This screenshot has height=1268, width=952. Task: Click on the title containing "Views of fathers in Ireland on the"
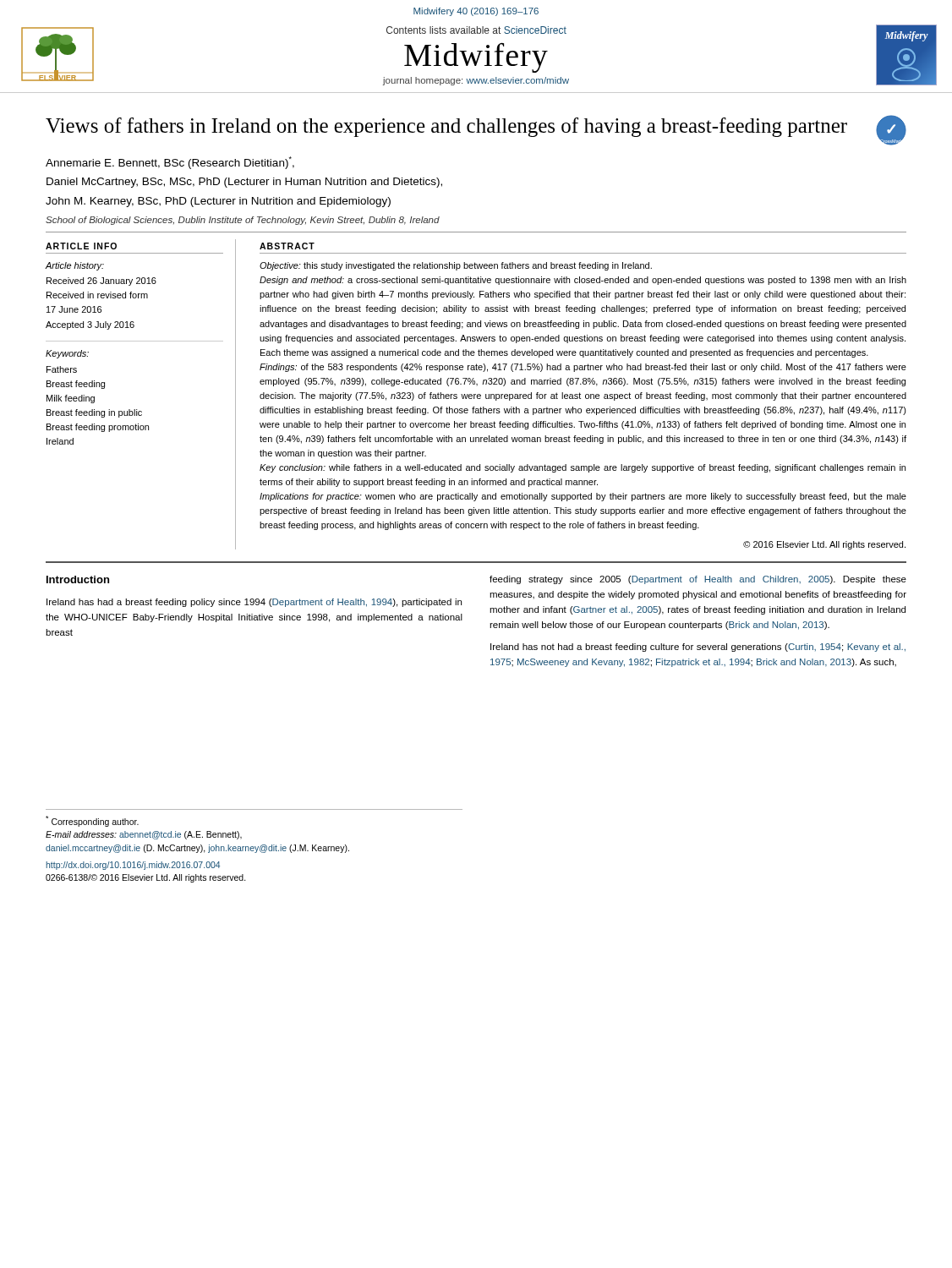tap(446, 126)
